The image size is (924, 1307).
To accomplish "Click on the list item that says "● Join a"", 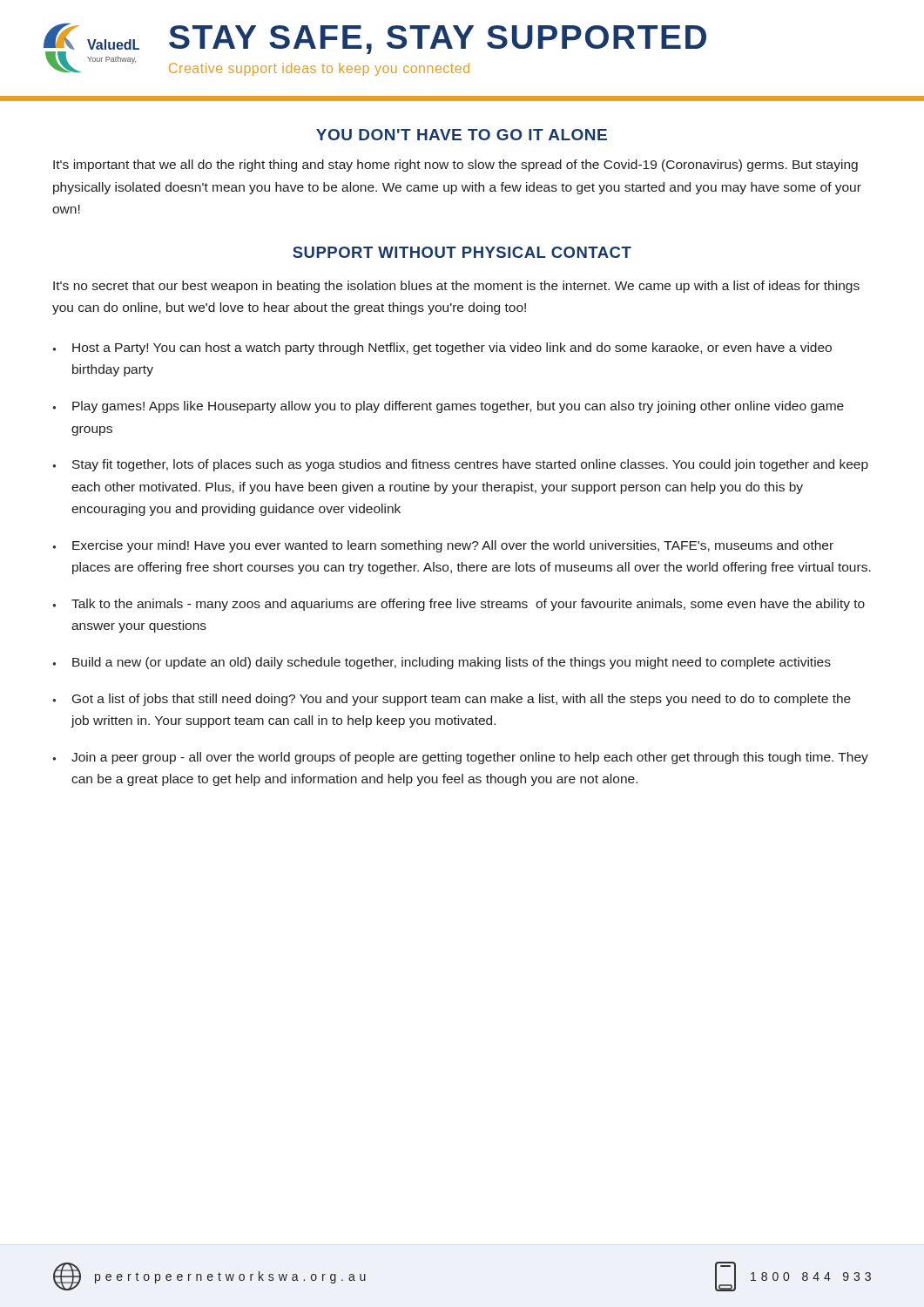I will [x=462, y=768].
